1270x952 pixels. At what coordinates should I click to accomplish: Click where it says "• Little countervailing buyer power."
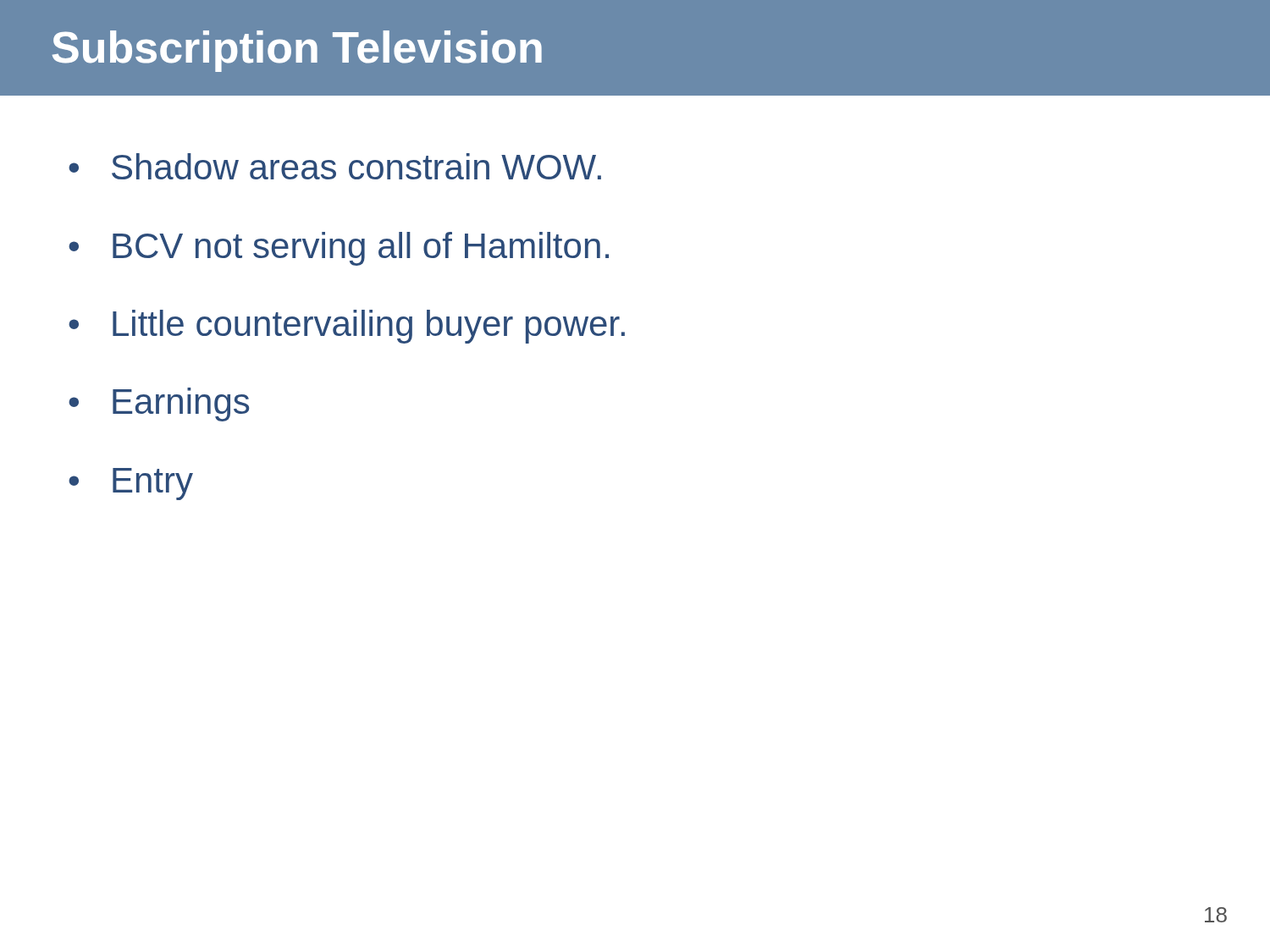coord(348,324)
